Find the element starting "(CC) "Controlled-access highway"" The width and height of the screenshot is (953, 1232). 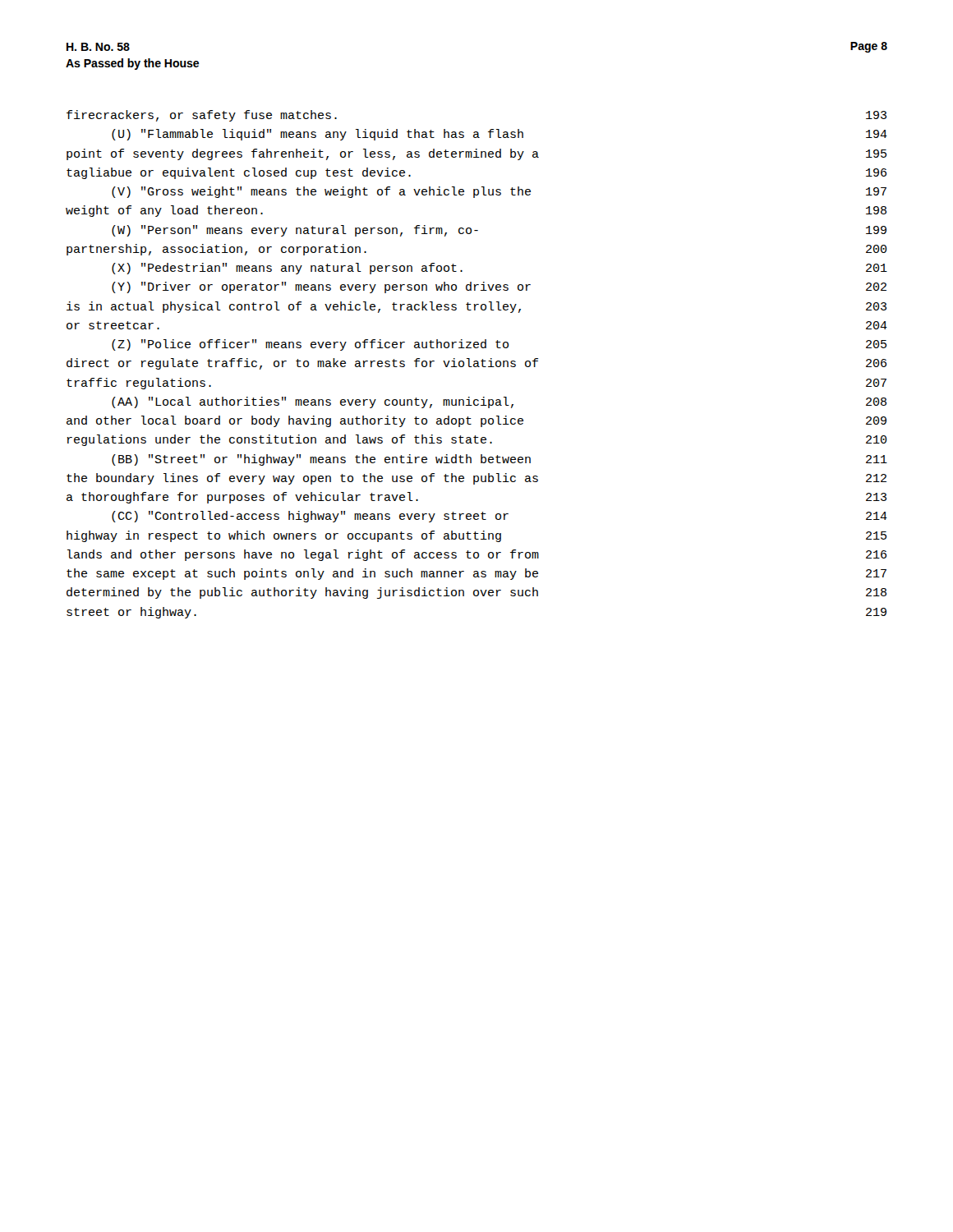pyautogui.click(x=476, y=565)
